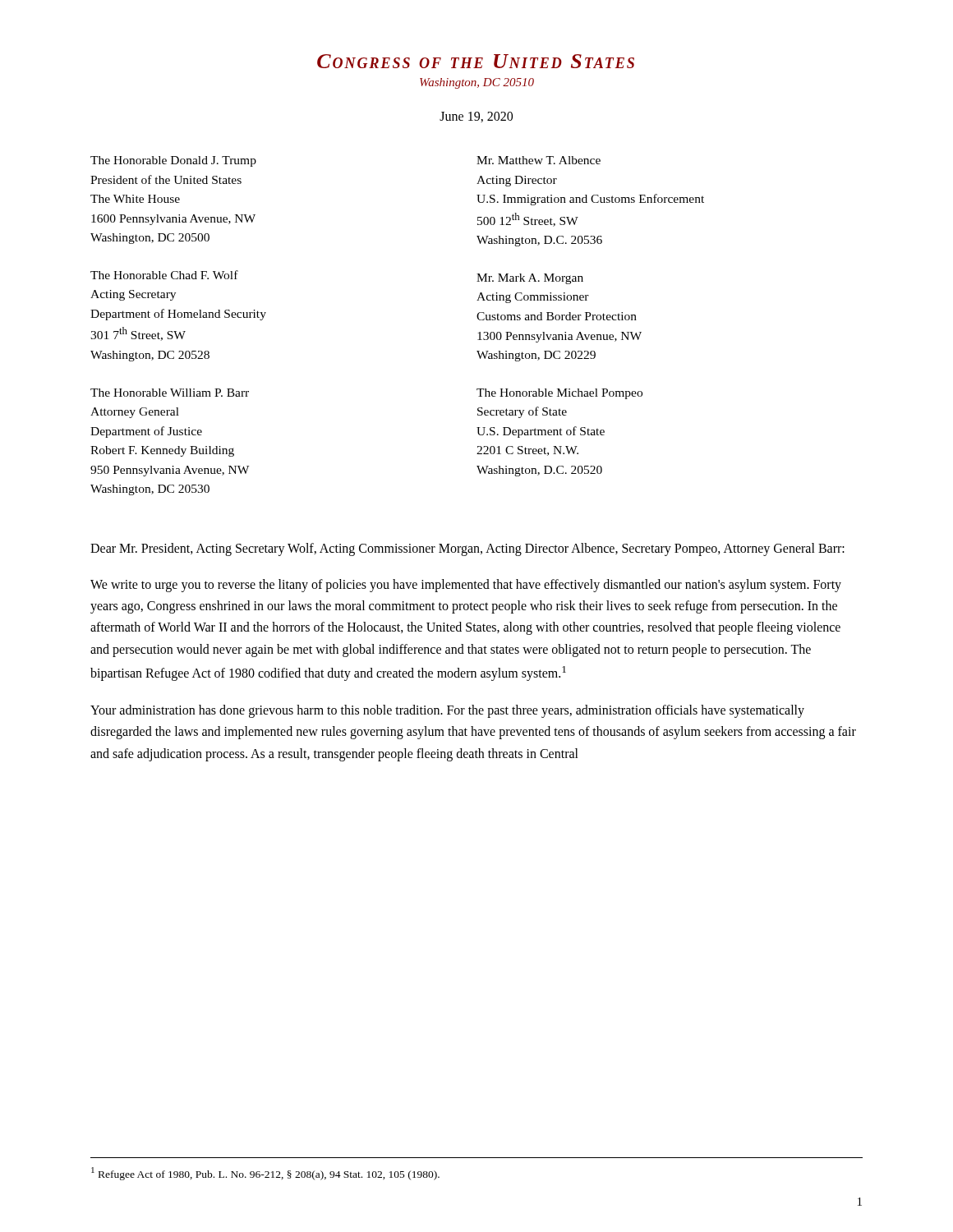The height and width of the screenshot is (1232, 953).
Task: Select the text block containing "The Honorable Chad F. Wolf Acting Secretary Department"
Action: click(178, 315)
